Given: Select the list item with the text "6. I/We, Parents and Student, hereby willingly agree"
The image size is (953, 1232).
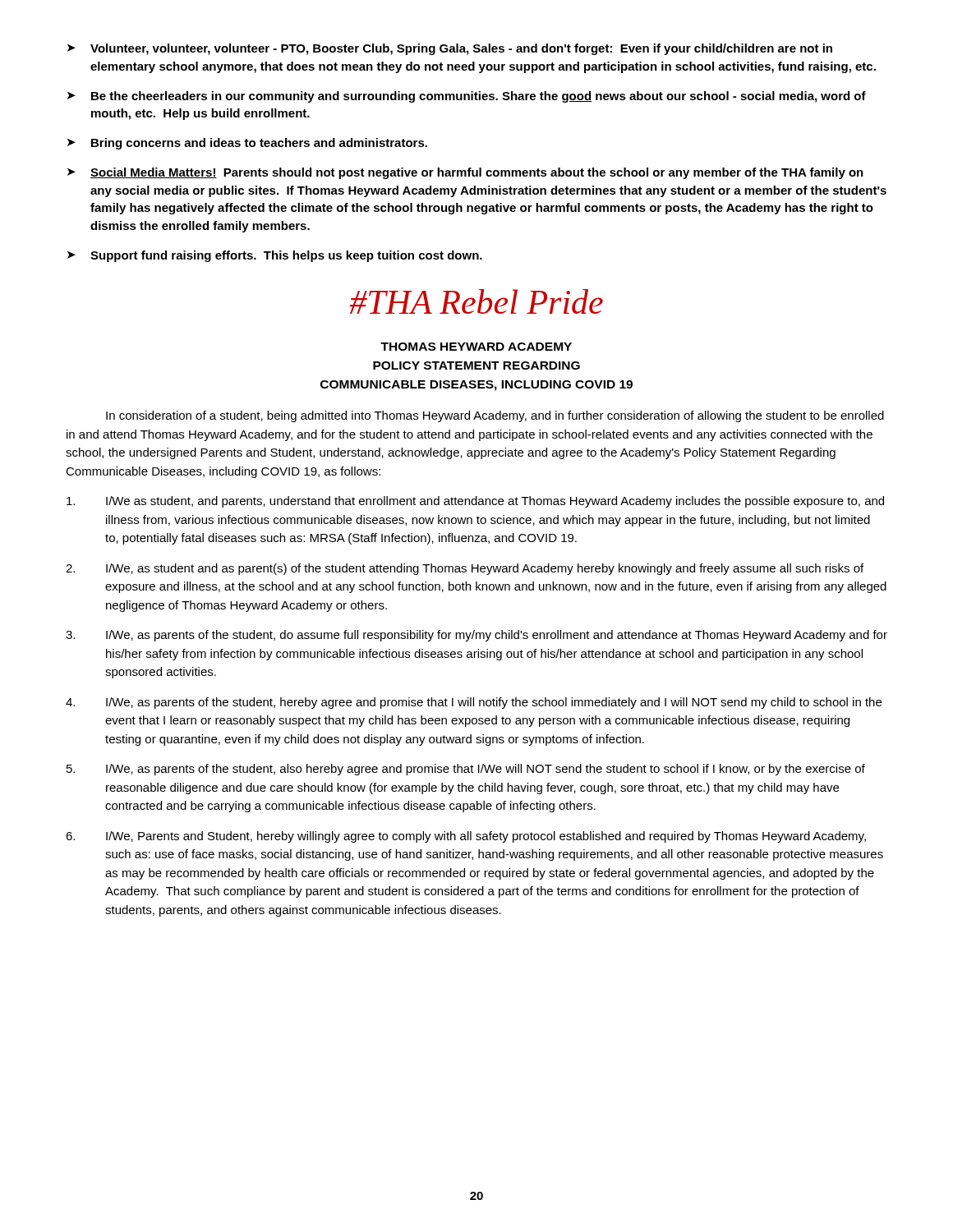Looking at the screenshot, I should (476, 873).
